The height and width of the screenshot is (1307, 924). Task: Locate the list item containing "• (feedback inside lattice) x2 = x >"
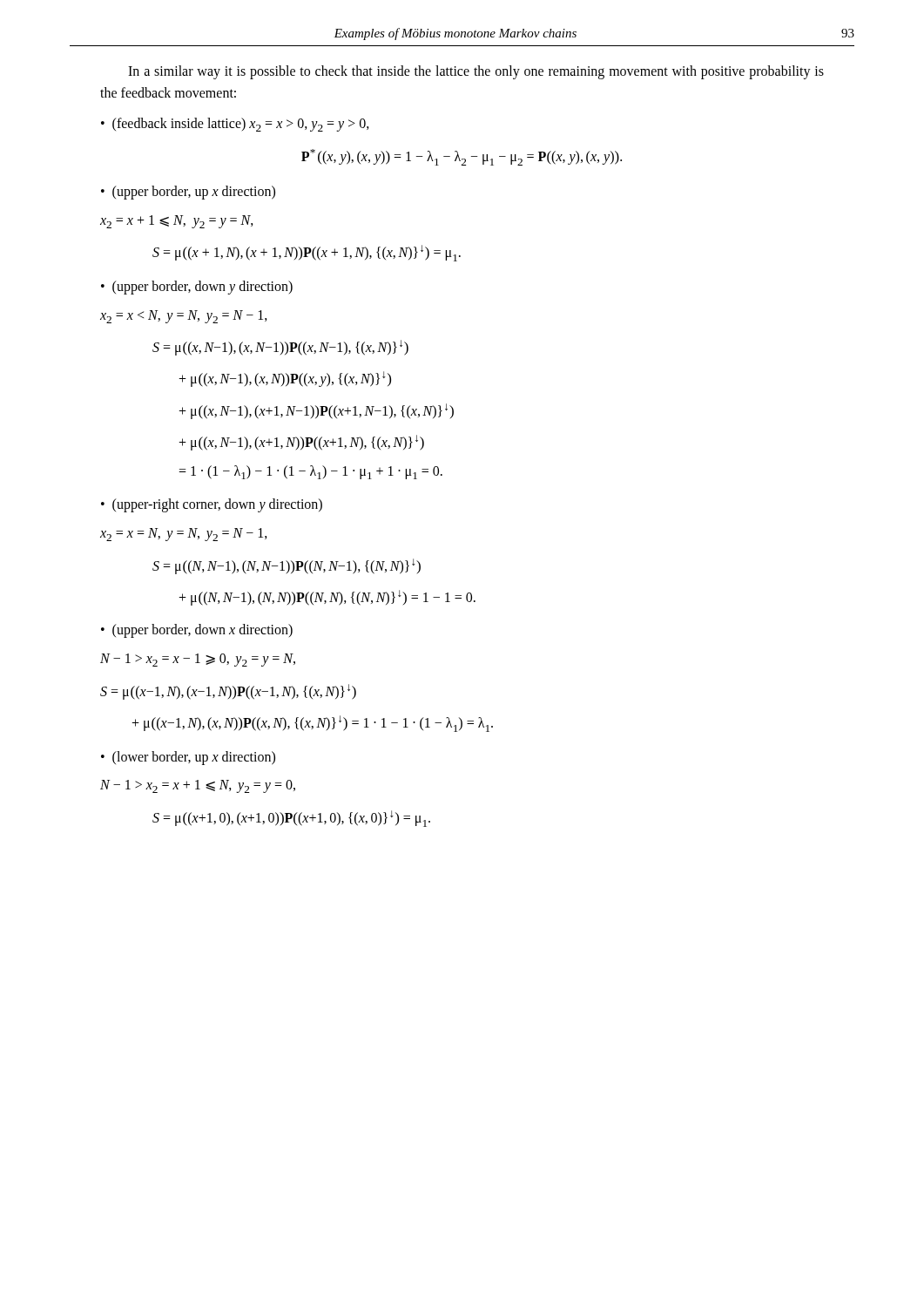(235, 125)
